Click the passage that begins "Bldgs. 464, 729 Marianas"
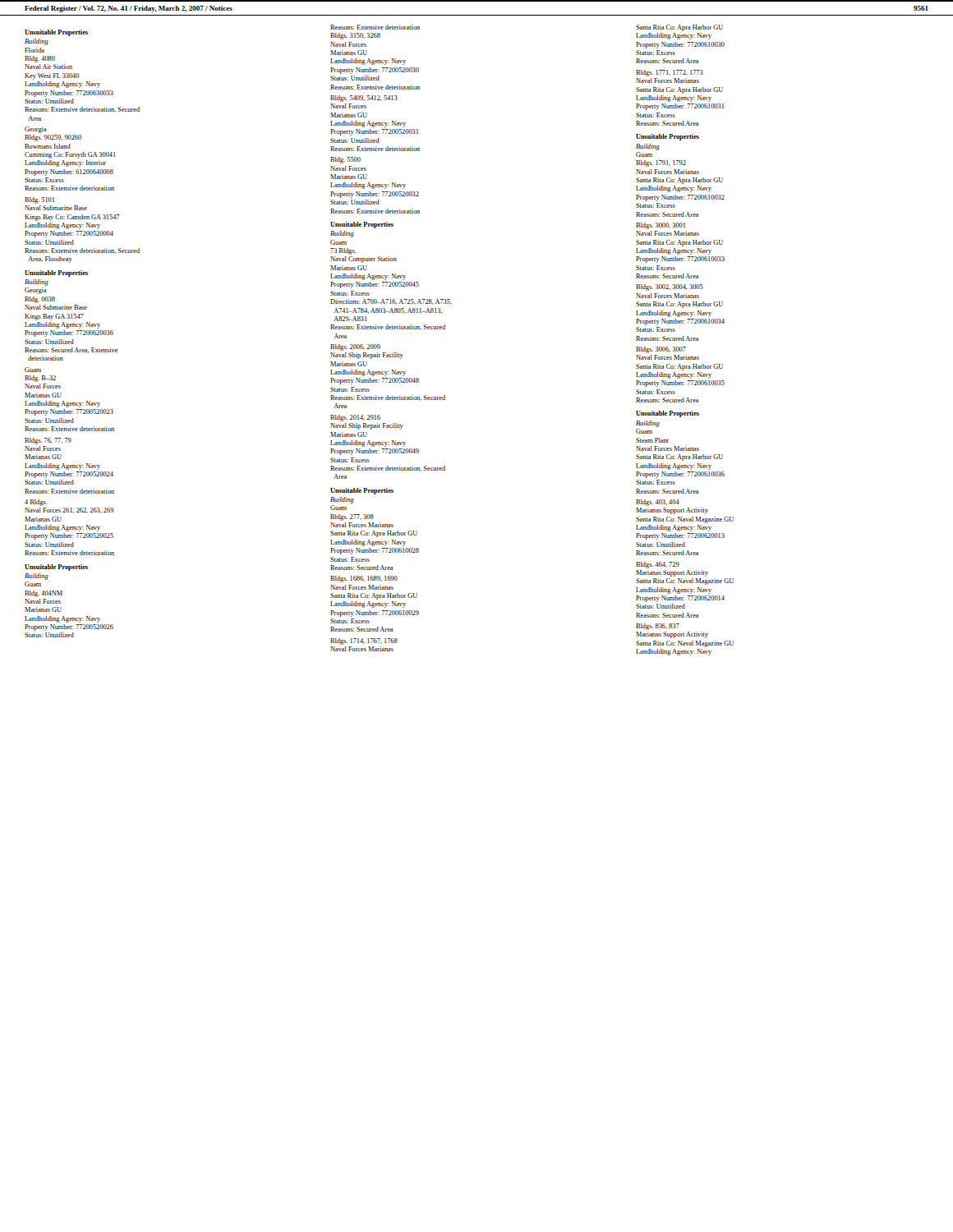Viewport: 953px width, 1232px height. point(658,565)
